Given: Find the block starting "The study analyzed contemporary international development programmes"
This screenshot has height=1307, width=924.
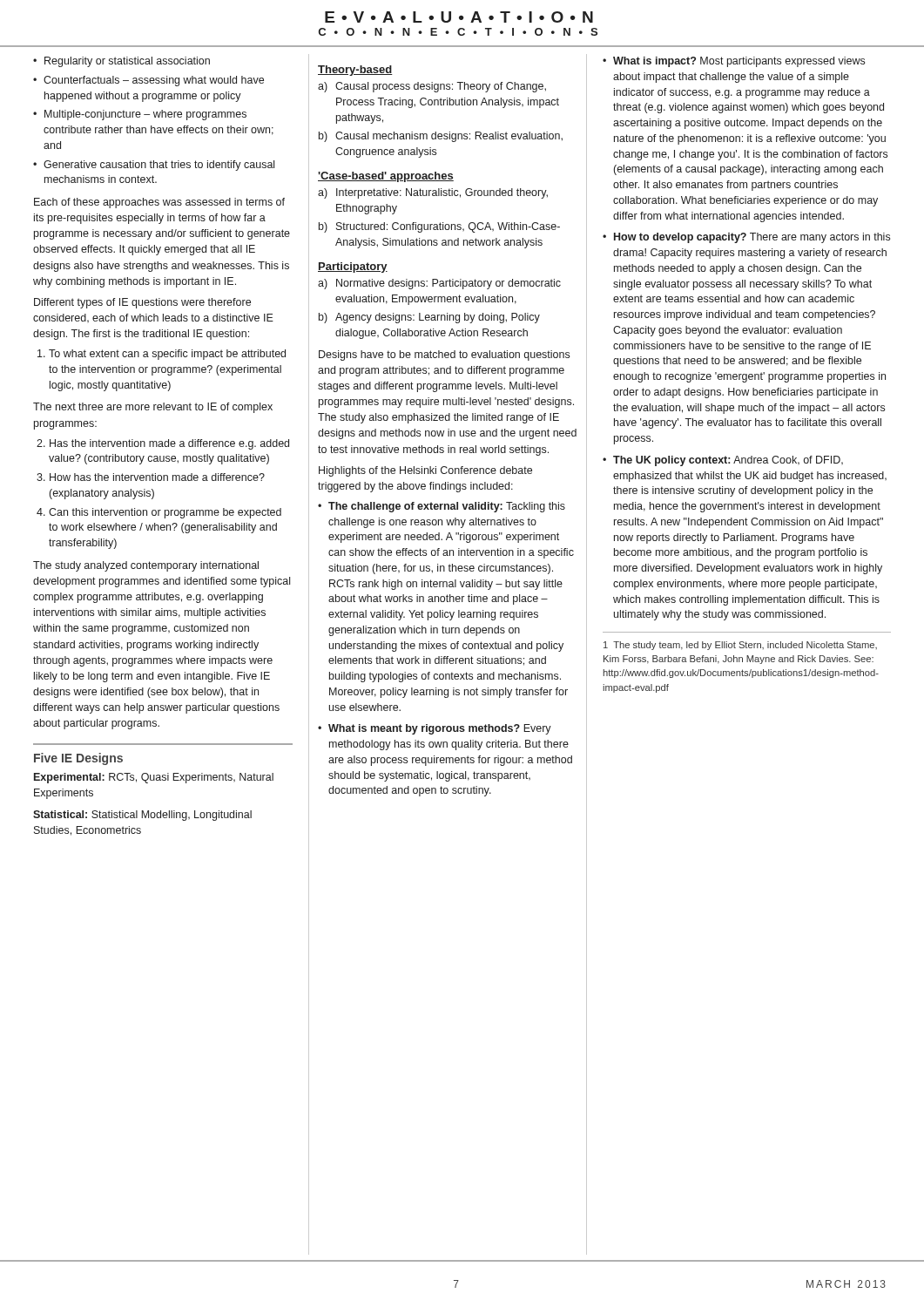Looking at the screenshot, I should pos(163,644).
